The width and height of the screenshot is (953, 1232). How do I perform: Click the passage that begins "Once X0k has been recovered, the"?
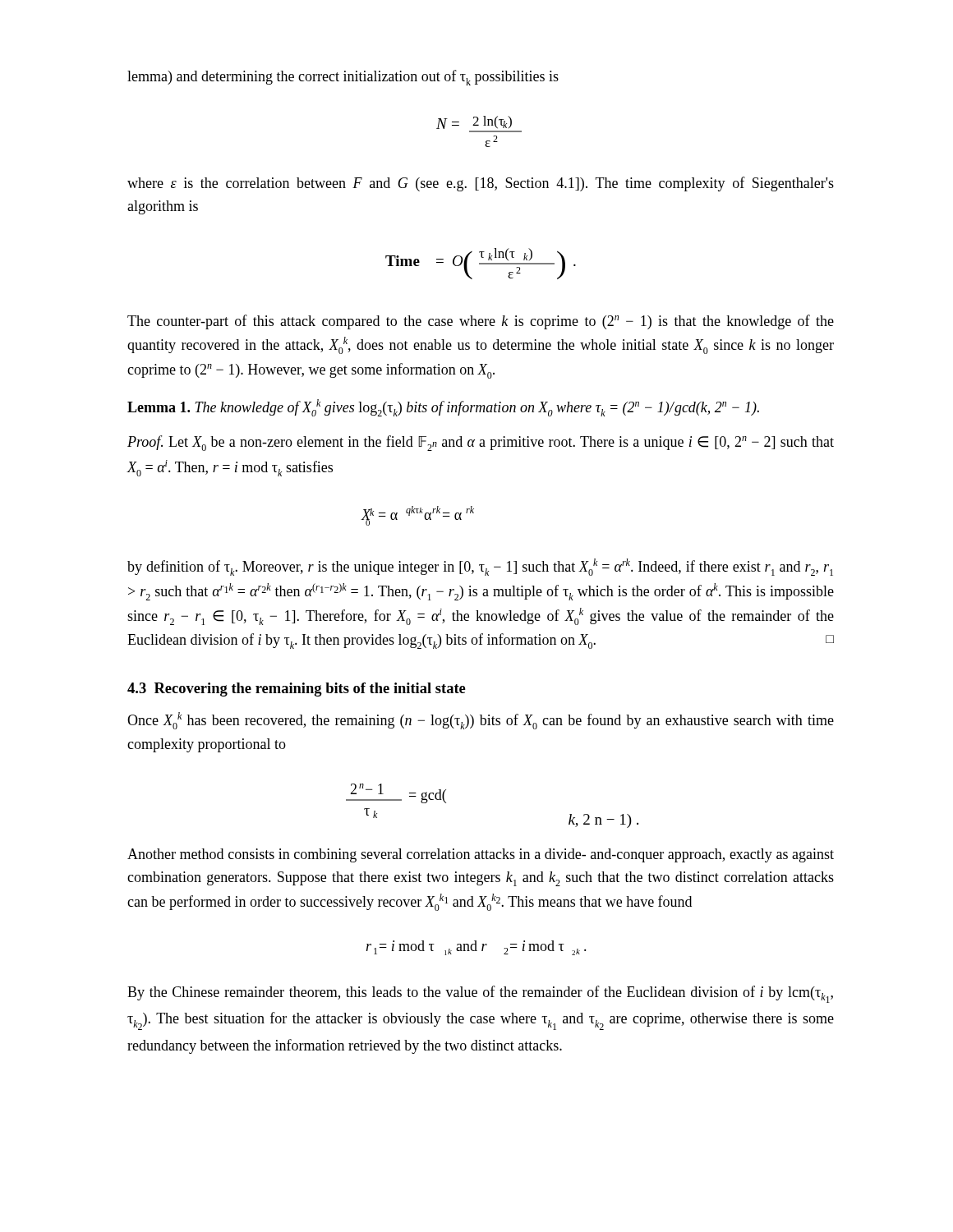(481, 731)
